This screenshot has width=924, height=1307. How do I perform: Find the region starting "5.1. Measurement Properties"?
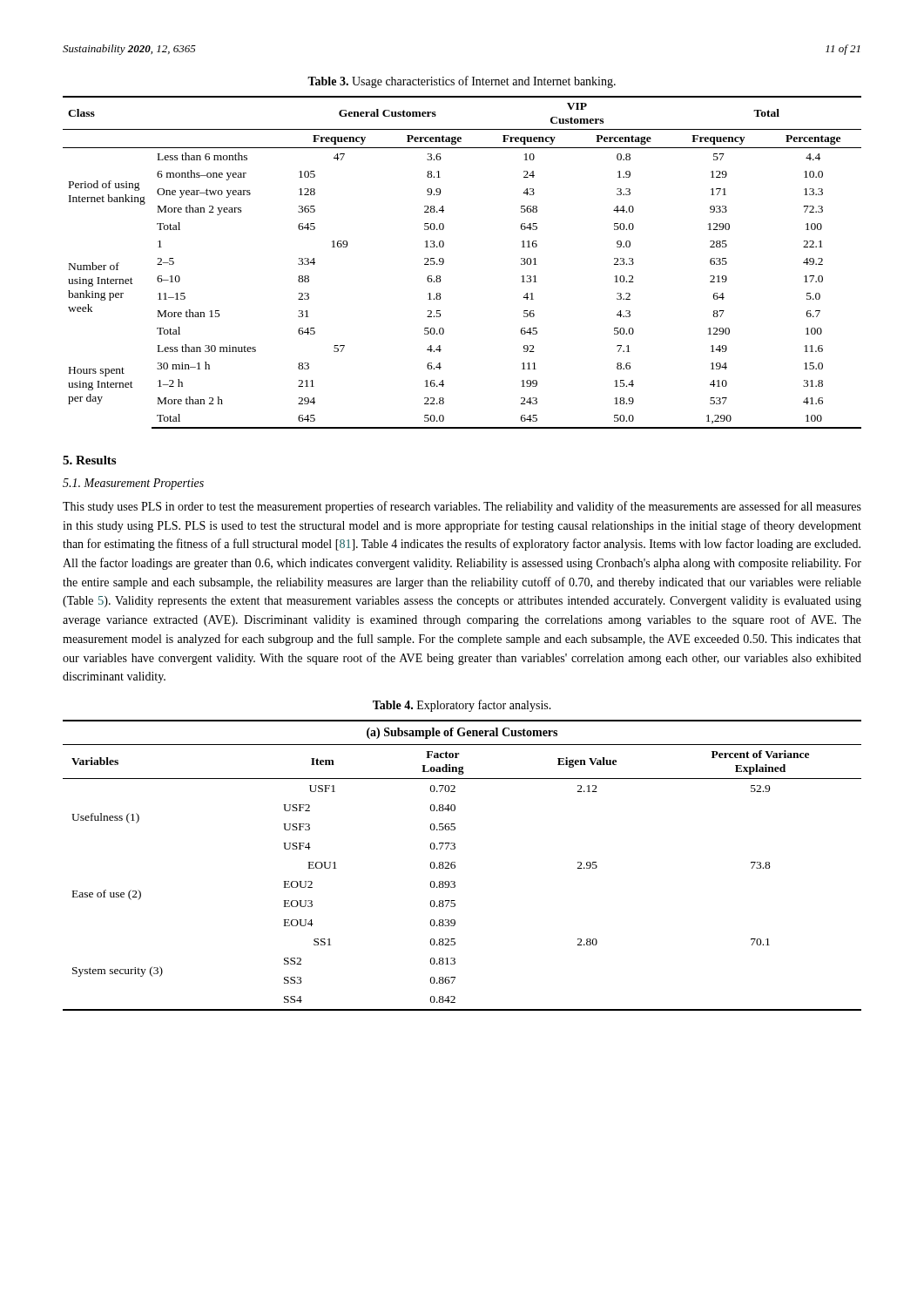133,483
